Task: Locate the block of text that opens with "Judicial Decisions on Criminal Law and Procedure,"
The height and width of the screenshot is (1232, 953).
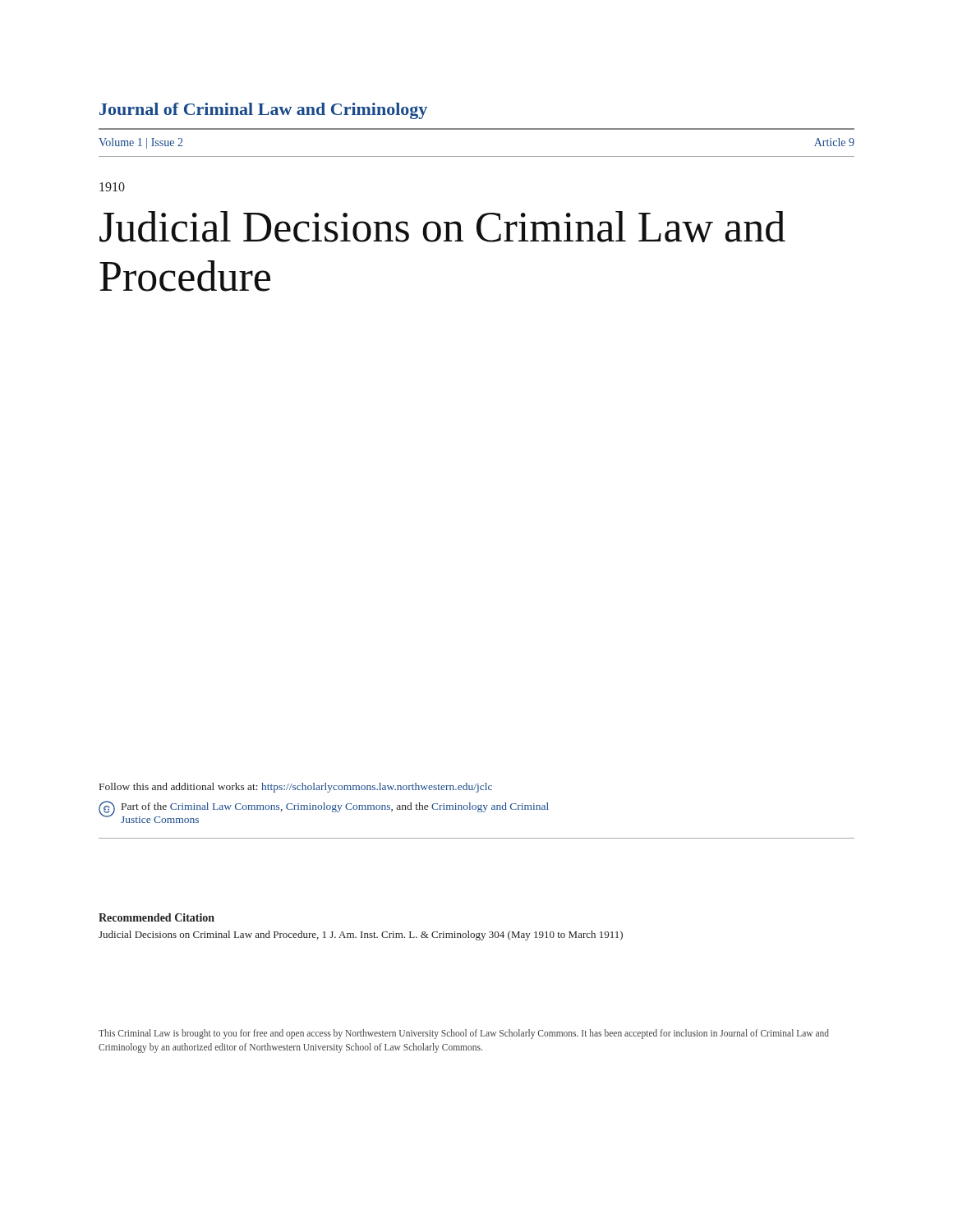Action: (x=361, y=934)
